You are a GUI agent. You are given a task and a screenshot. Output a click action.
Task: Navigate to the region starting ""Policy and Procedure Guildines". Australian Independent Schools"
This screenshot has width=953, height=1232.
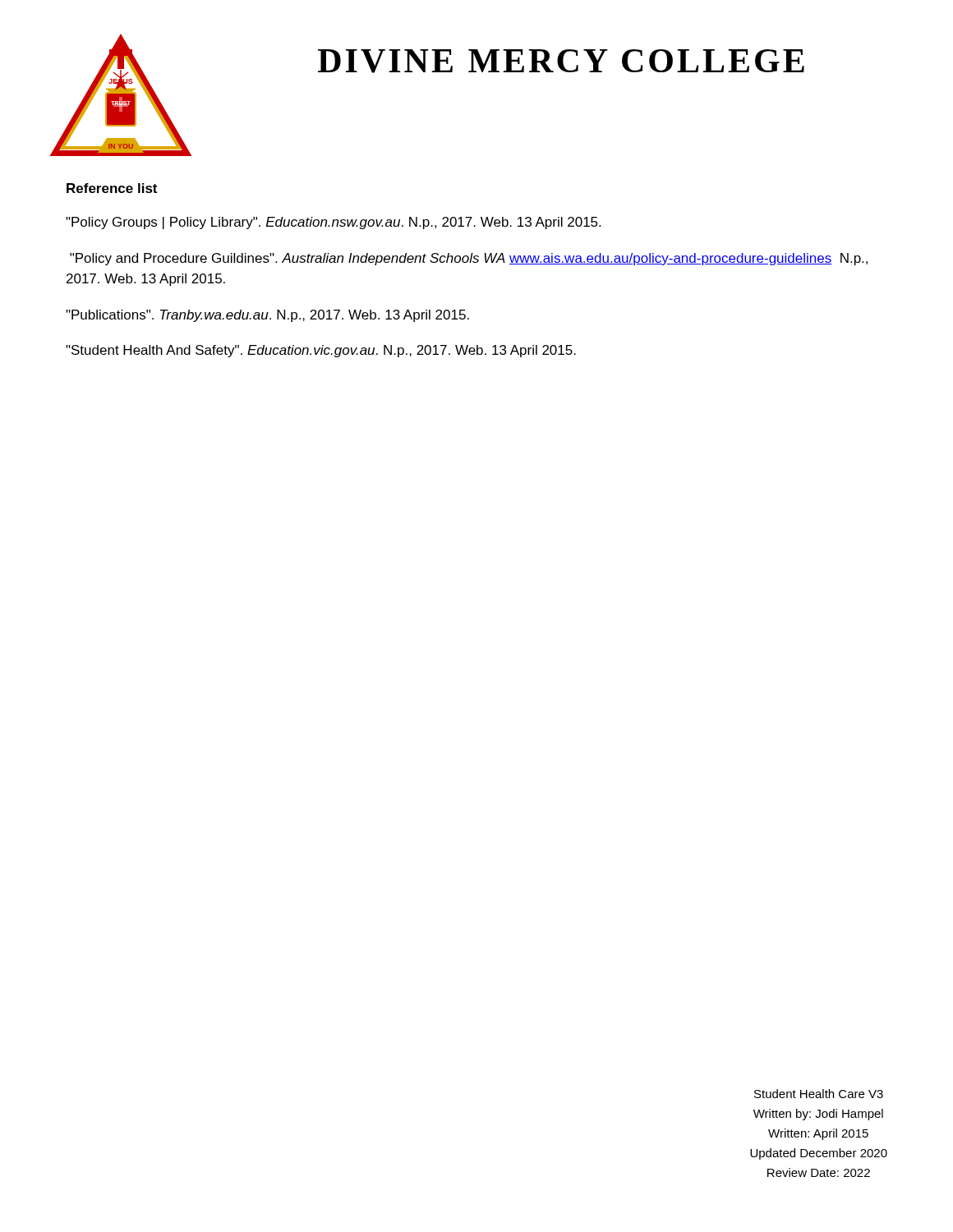(467, 268)
